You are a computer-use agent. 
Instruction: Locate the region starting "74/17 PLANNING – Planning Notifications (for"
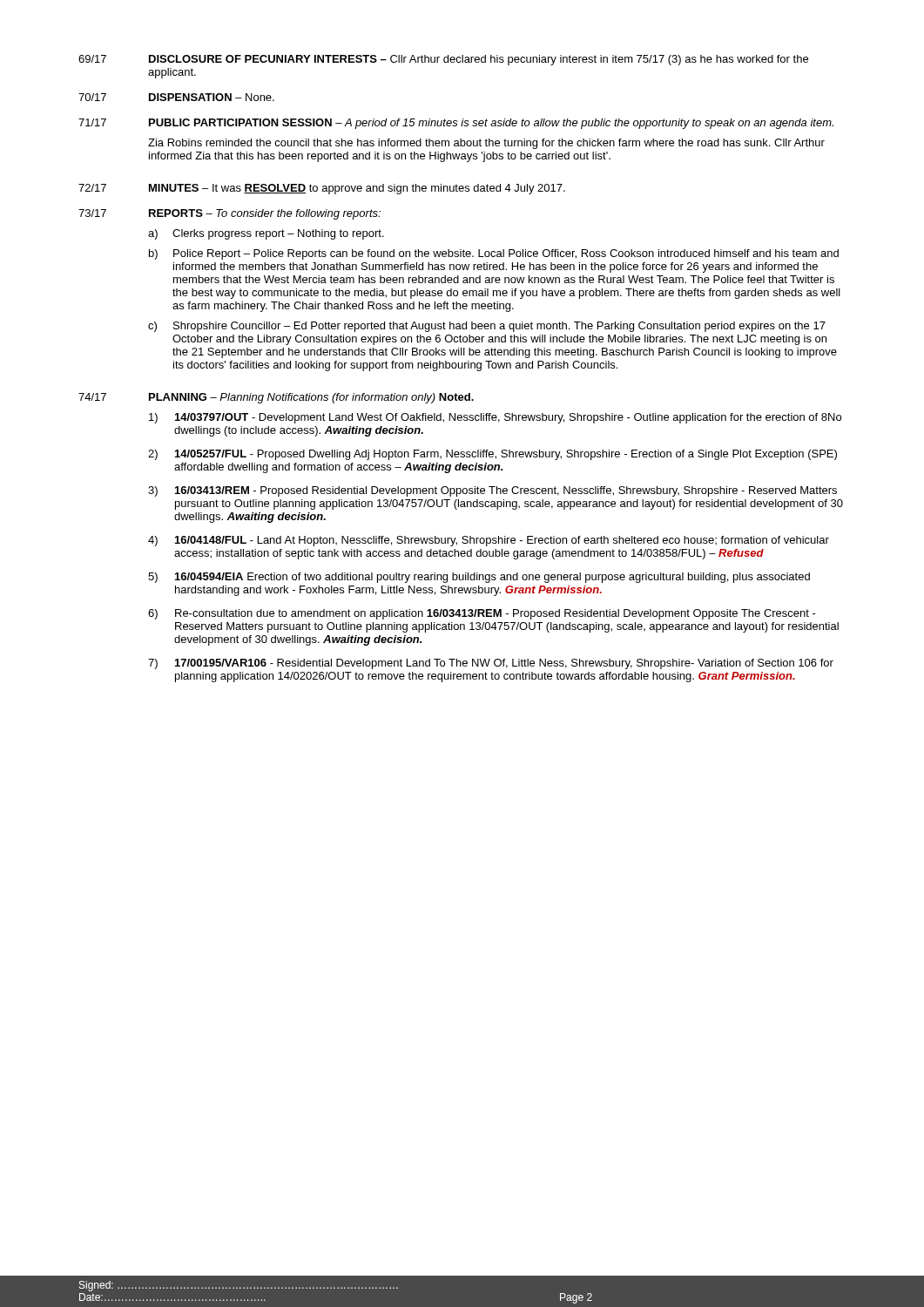[x=462, y=542]
